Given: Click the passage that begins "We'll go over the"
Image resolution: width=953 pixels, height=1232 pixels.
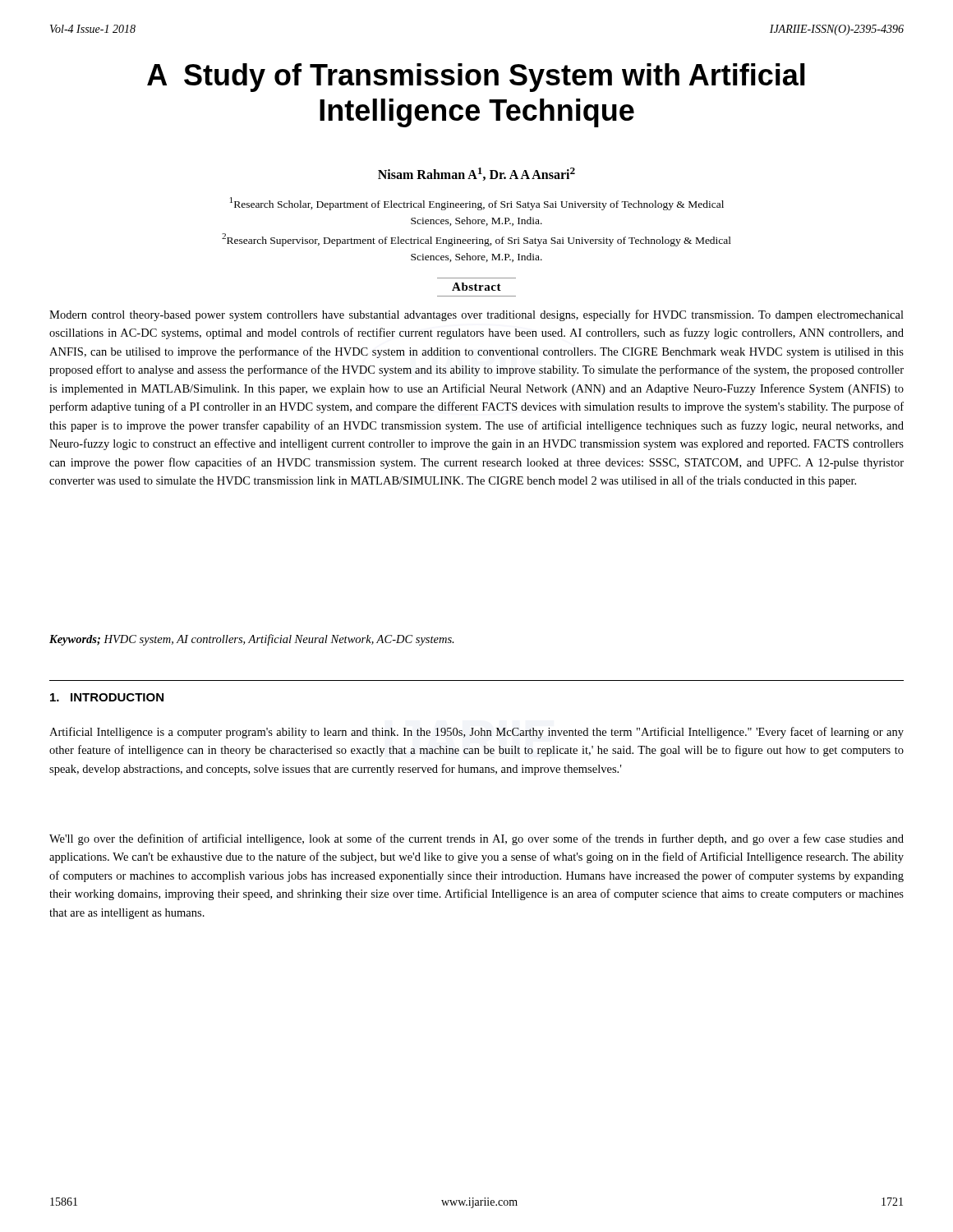Looking at the screenshot, I should pos(476,875).
